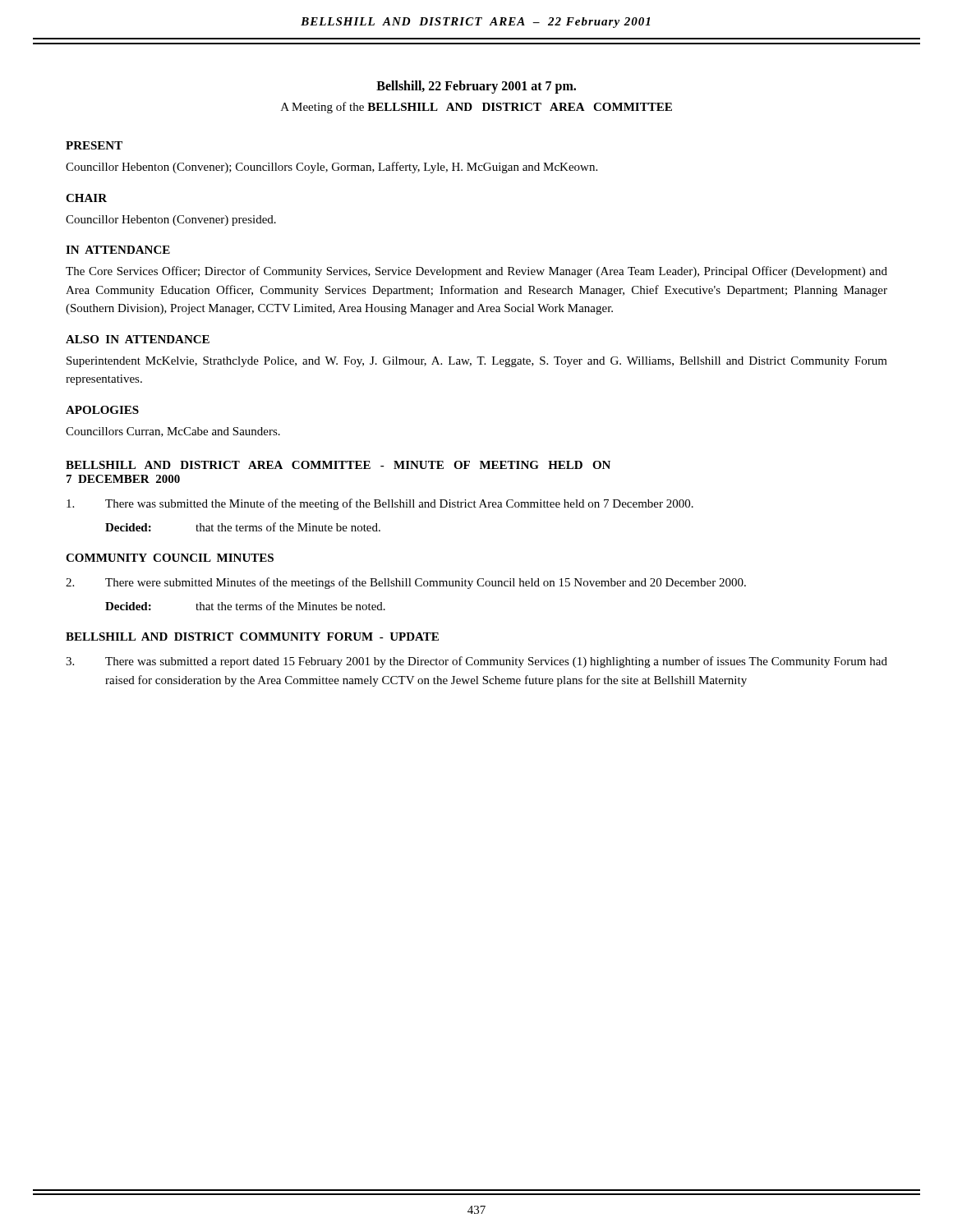953x1232 pixels.
Task: Find the text block with the text "Superintendent McKelvie, Strathclyde Police, and"
Action: click(476, 369)
